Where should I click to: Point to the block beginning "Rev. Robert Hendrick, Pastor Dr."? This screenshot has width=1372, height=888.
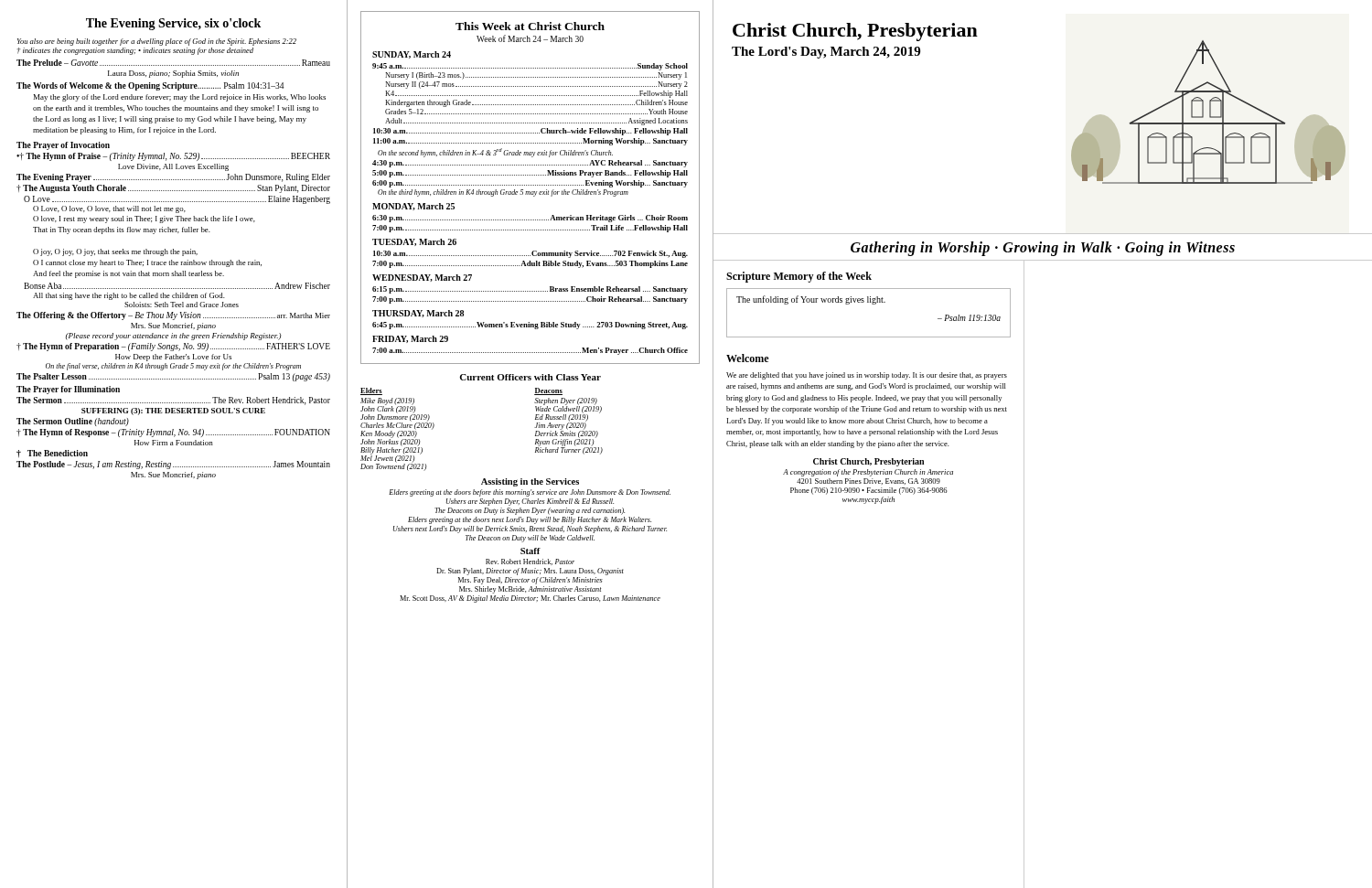(x=530, y=580)
